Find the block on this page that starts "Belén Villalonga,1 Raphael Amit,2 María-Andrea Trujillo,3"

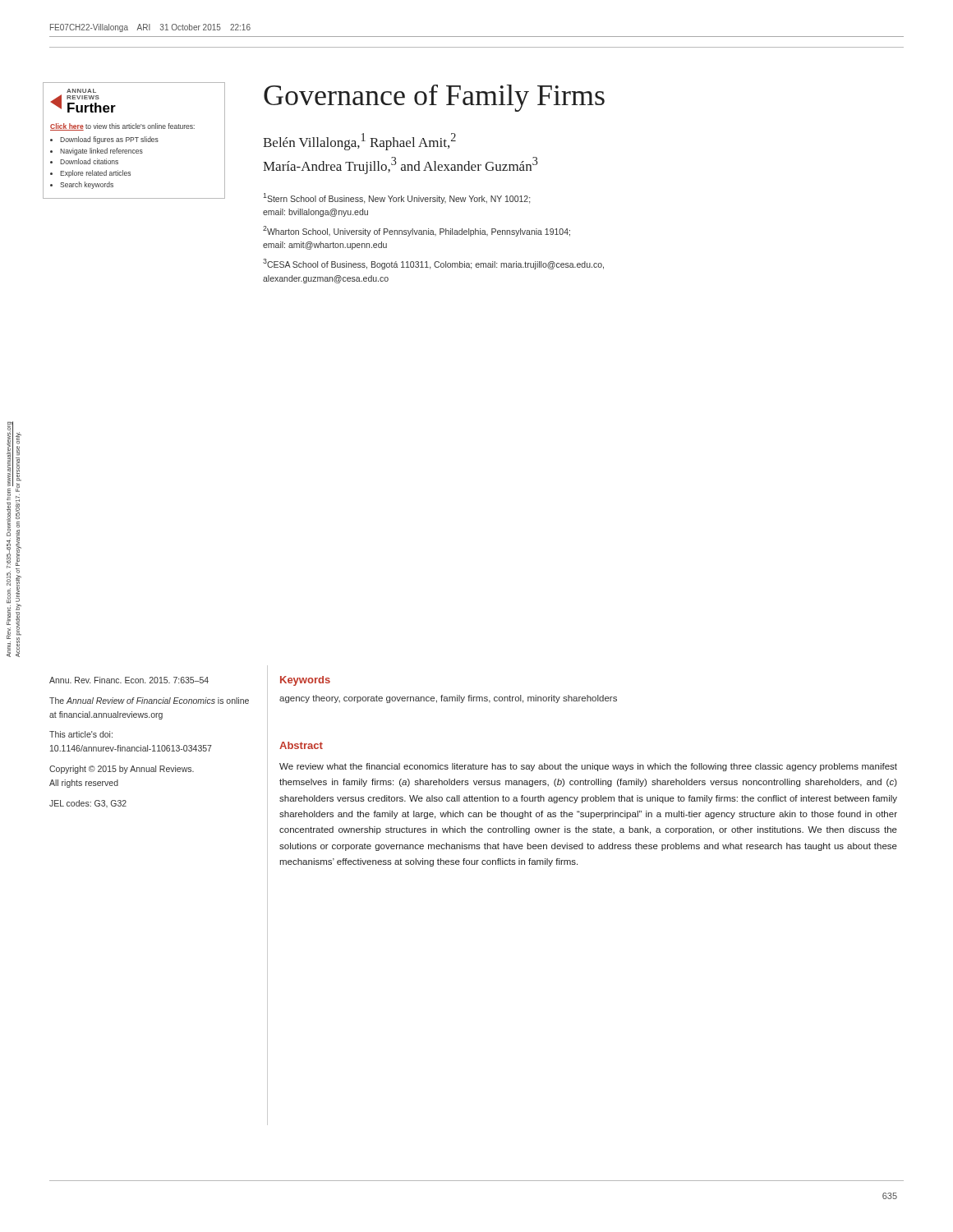(x=400, y=153)
